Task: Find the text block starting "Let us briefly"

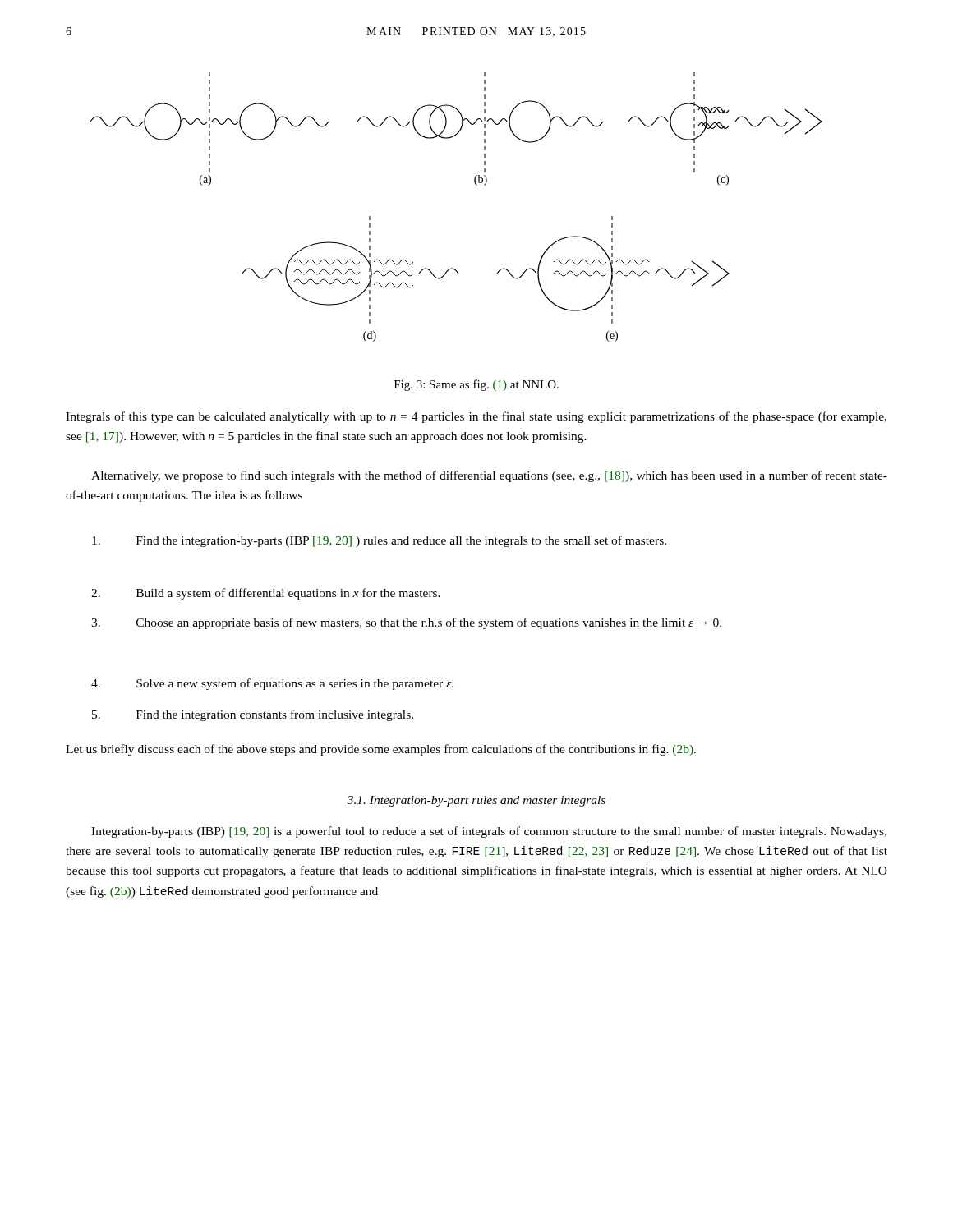Action: pos(381,749)
